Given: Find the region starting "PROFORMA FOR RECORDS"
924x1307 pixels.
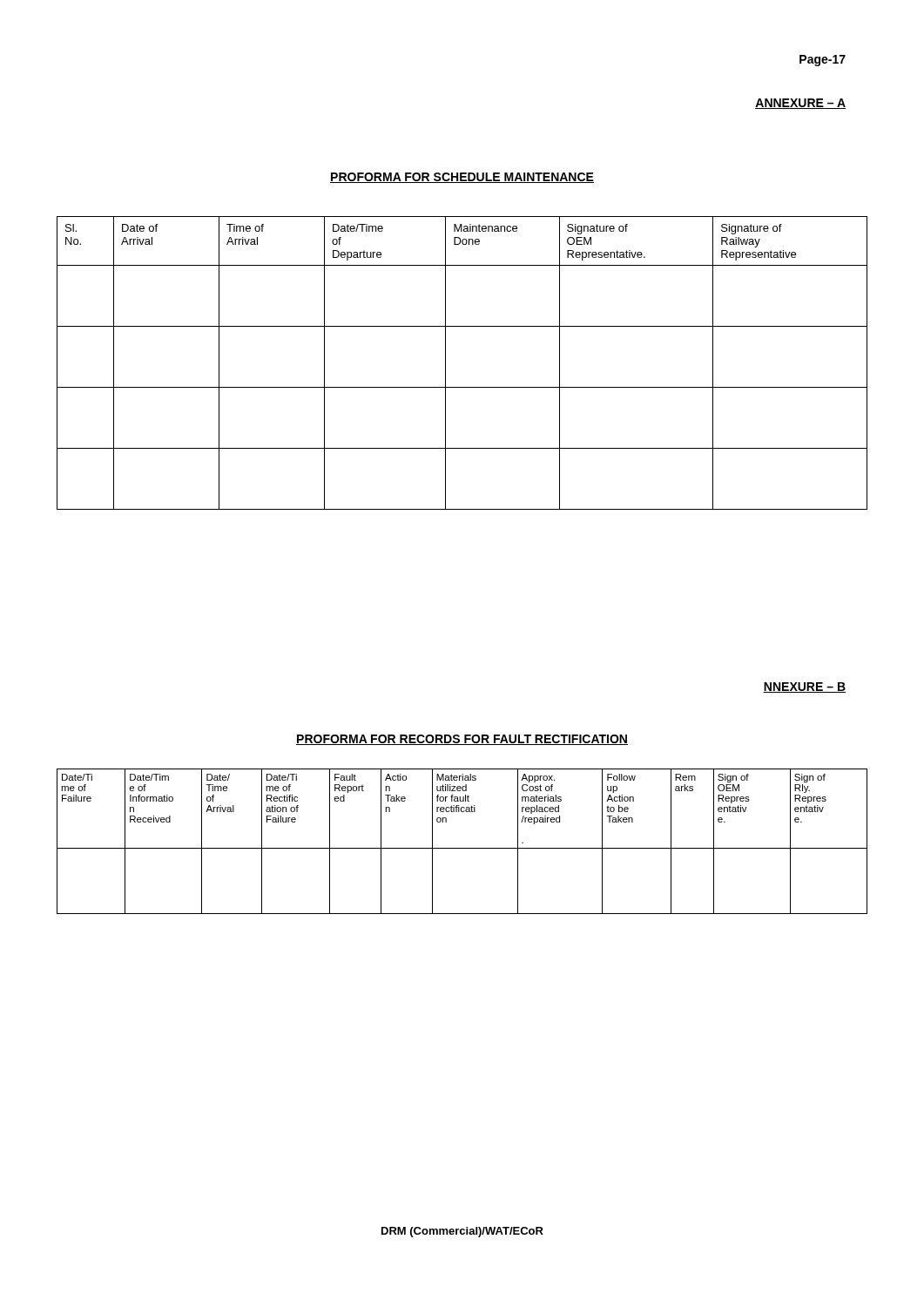Looking at the screenshot, I should (462, 739).
